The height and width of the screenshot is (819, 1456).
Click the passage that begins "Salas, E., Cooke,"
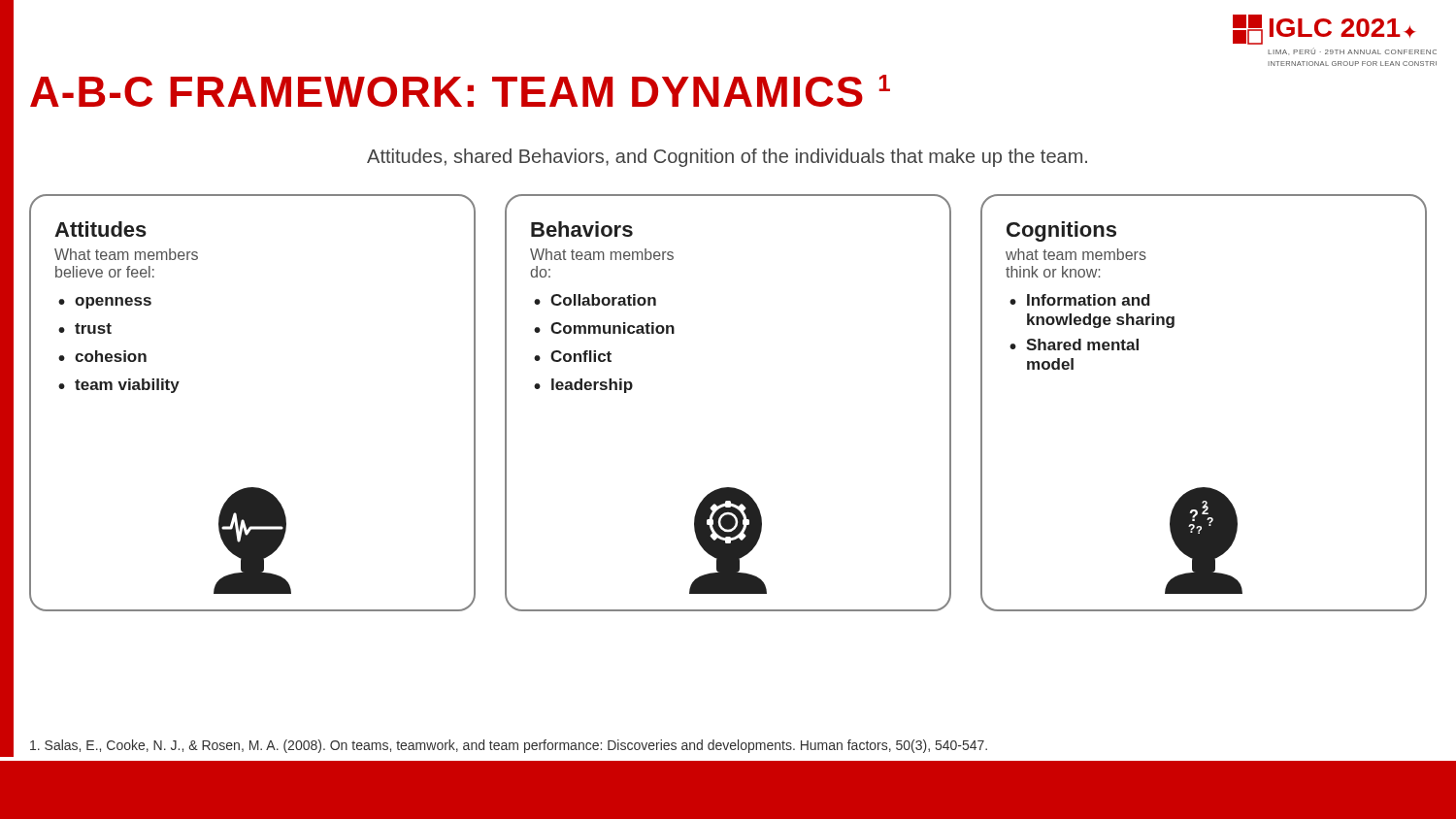click(509, 745)
